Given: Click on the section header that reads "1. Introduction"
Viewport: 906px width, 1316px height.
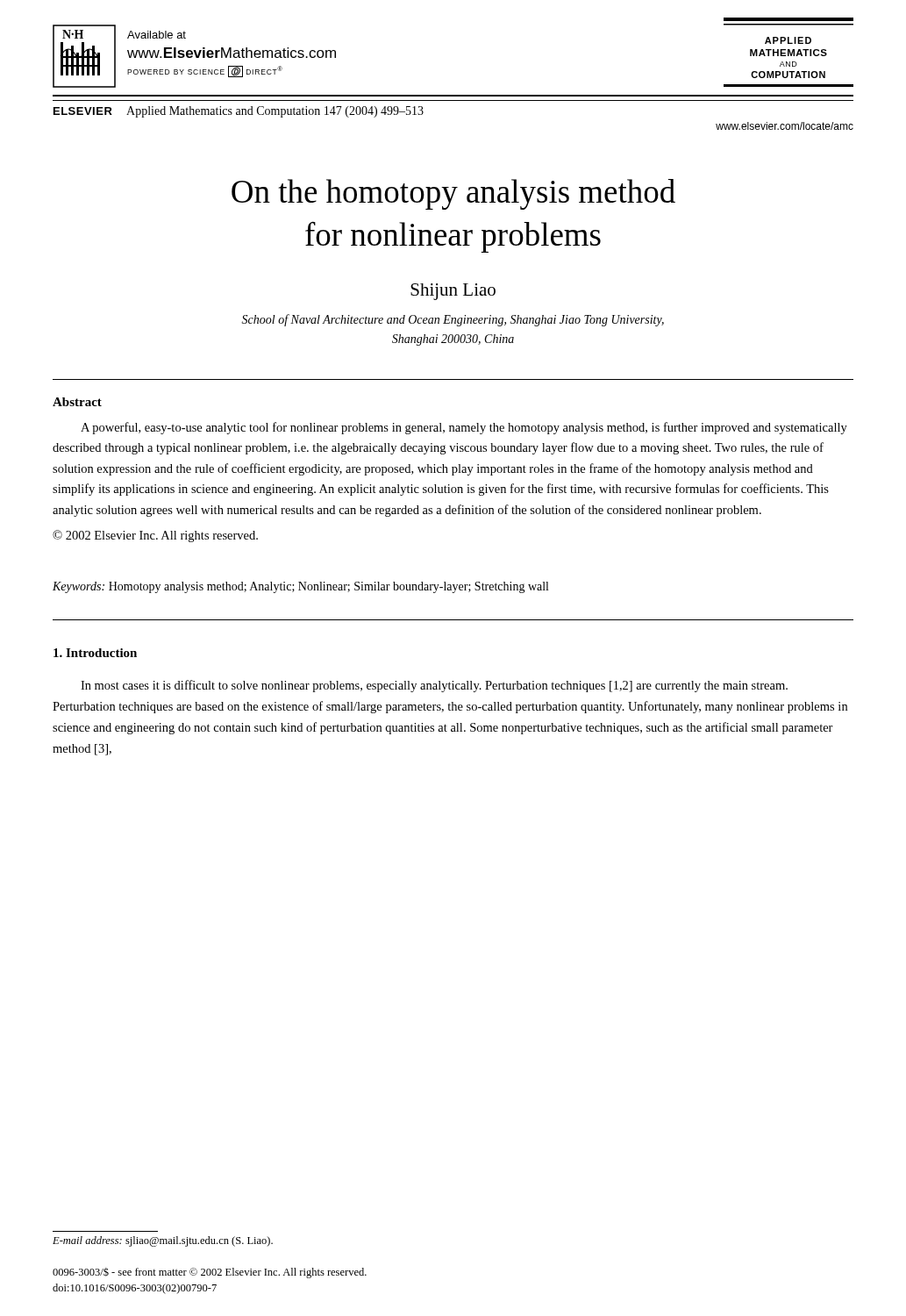Looking at the screenshot, I should 95,653.
